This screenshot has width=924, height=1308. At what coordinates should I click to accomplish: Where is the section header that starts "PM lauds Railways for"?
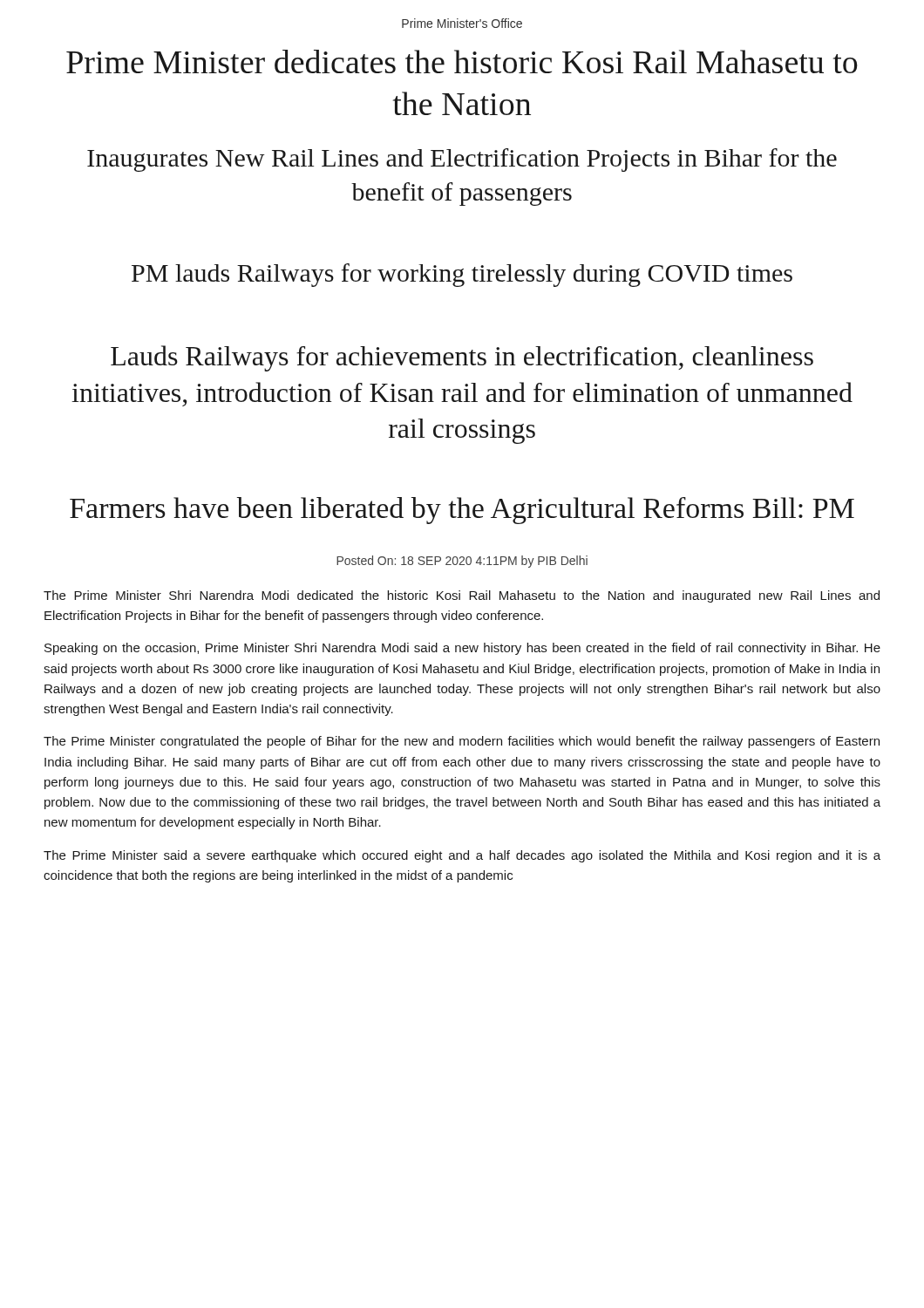point(462,272)
